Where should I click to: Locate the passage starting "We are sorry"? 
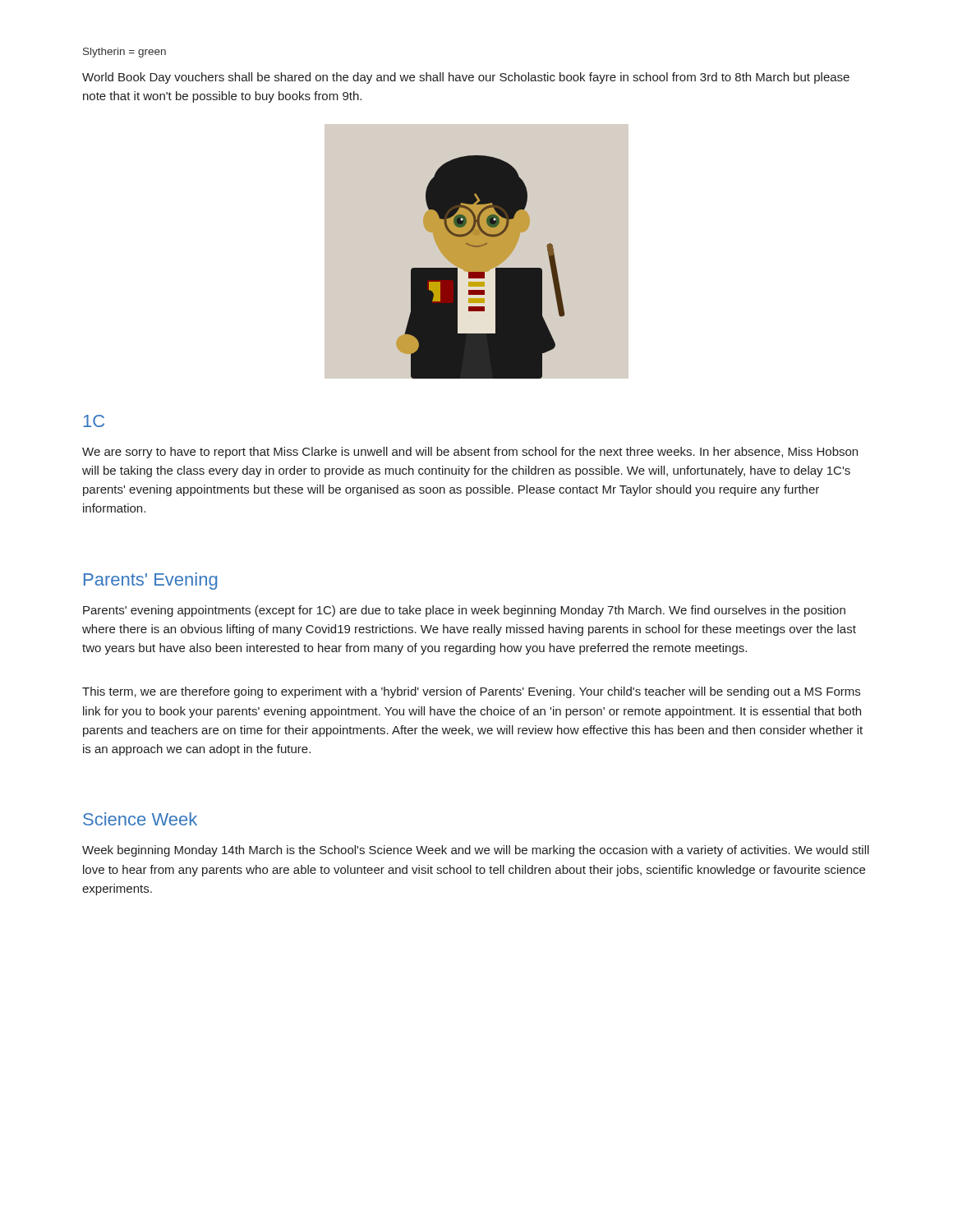tap(470, 480)
